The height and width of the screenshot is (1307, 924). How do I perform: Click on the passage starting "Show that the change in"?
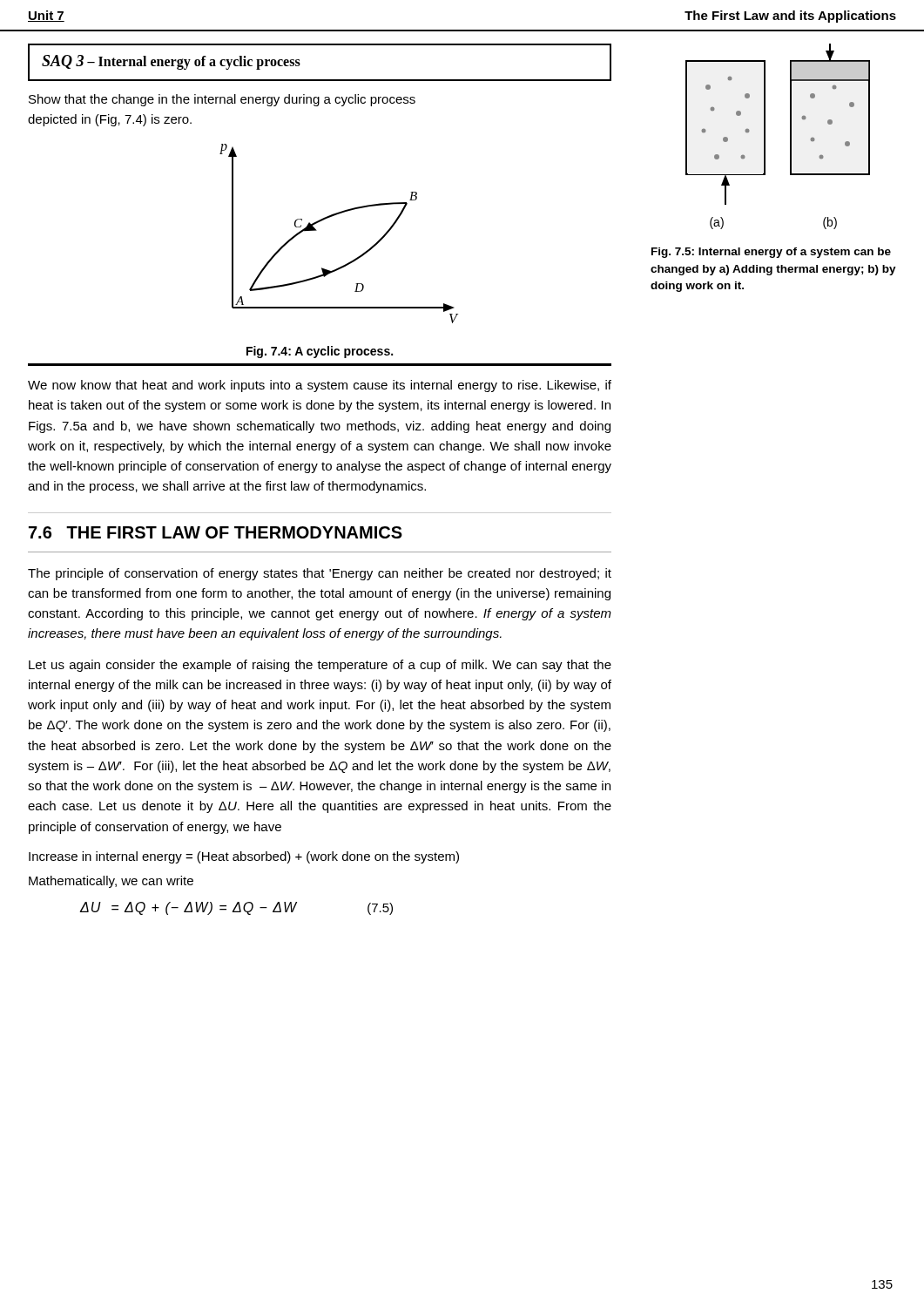(x=222, y=109)
